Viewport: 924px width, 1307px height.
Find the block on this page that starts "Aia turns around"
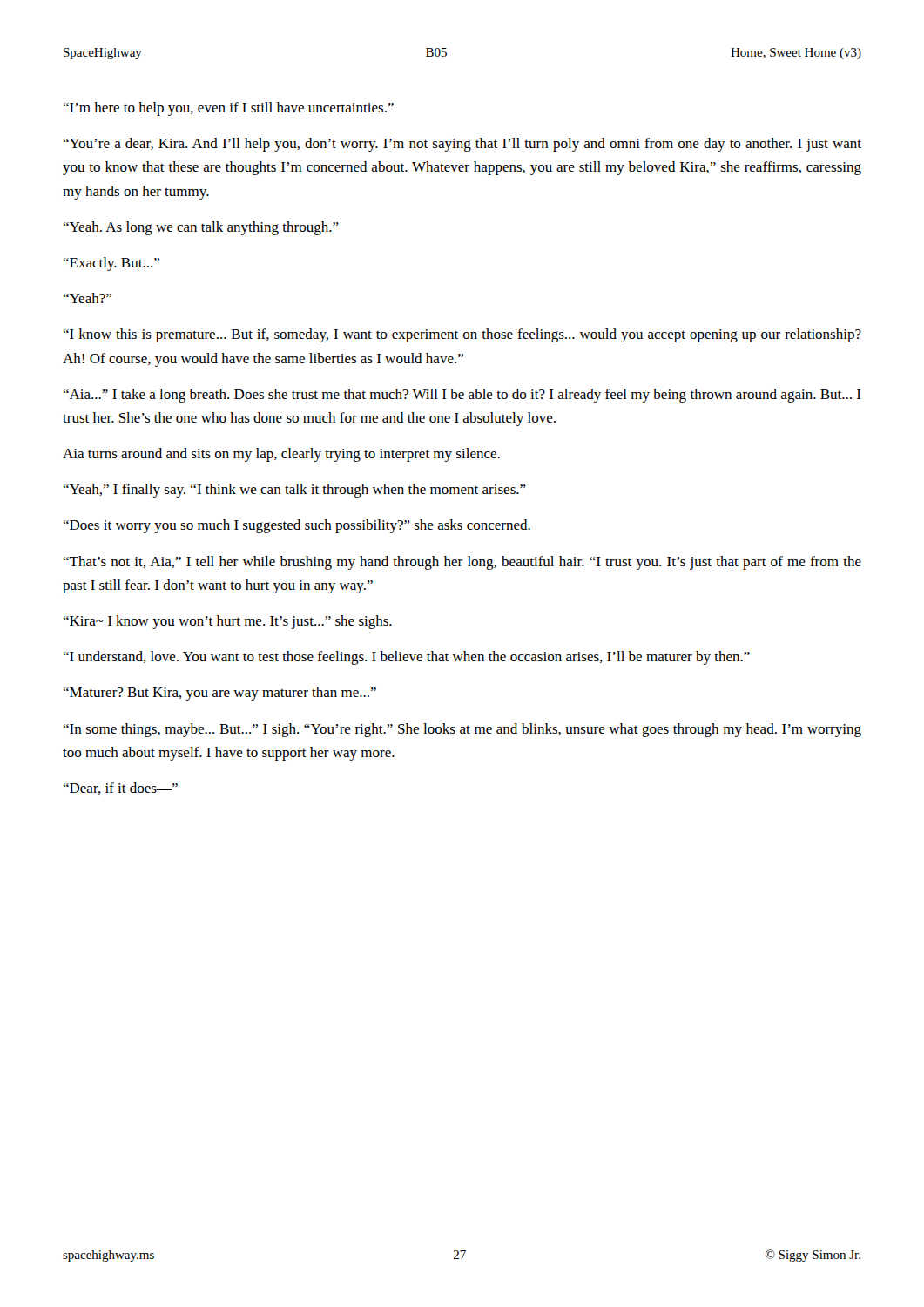point(282,454)
